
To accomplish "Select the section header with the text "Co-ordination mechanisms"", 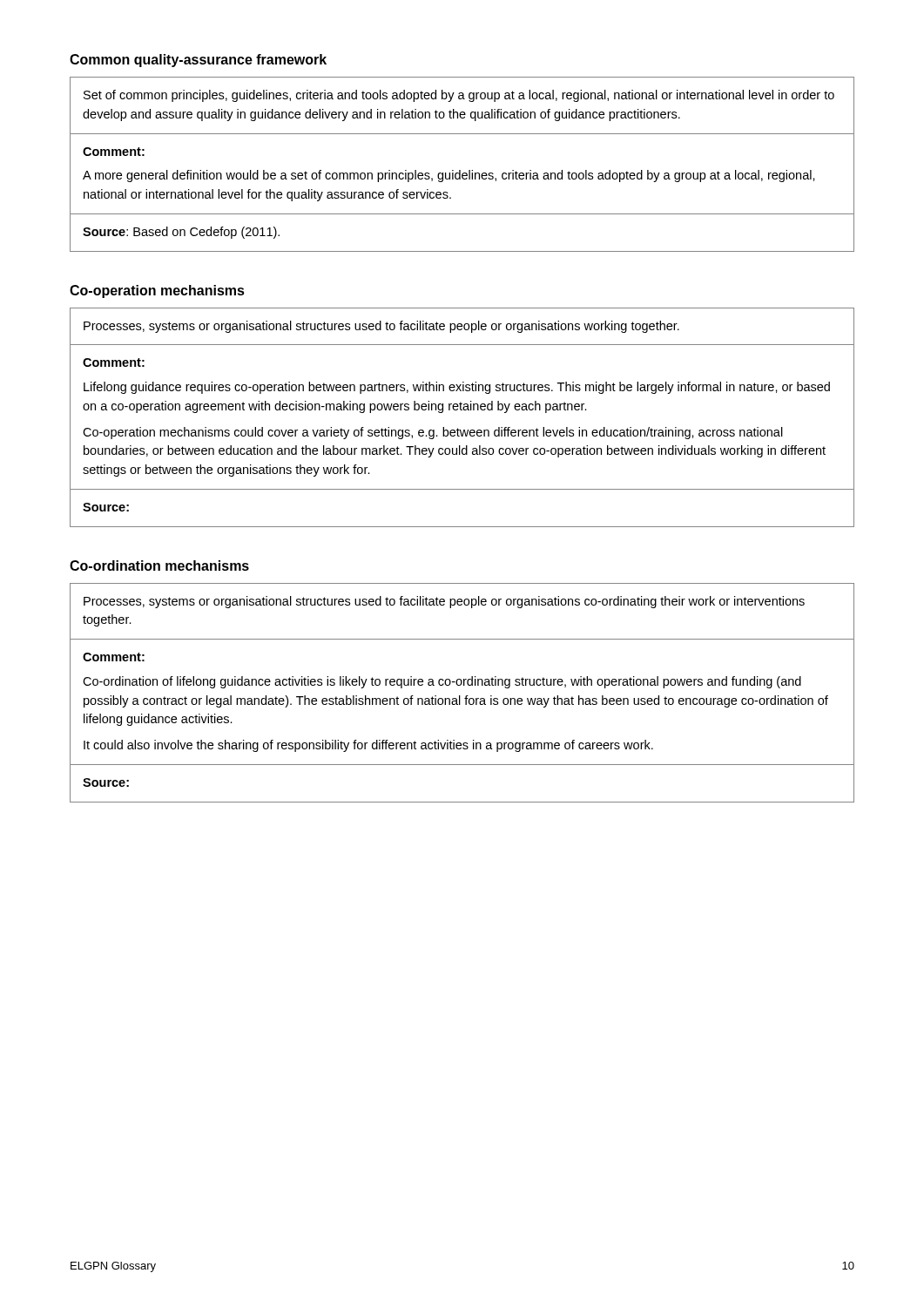I will (159, 565).
